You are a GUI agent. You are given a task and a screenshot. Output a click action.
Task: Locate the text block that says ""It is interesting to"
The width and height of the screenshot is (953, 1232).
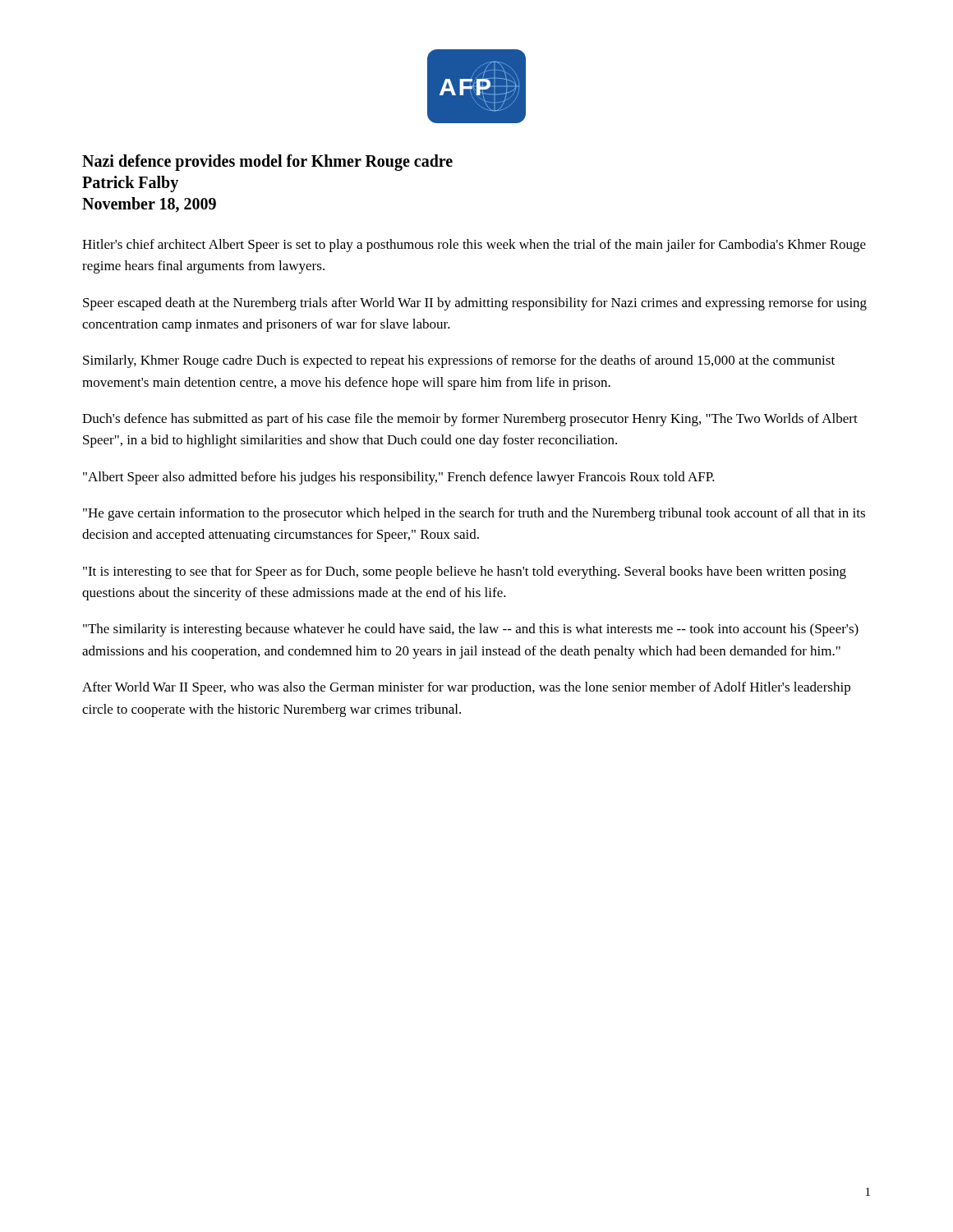click(464, 582)
